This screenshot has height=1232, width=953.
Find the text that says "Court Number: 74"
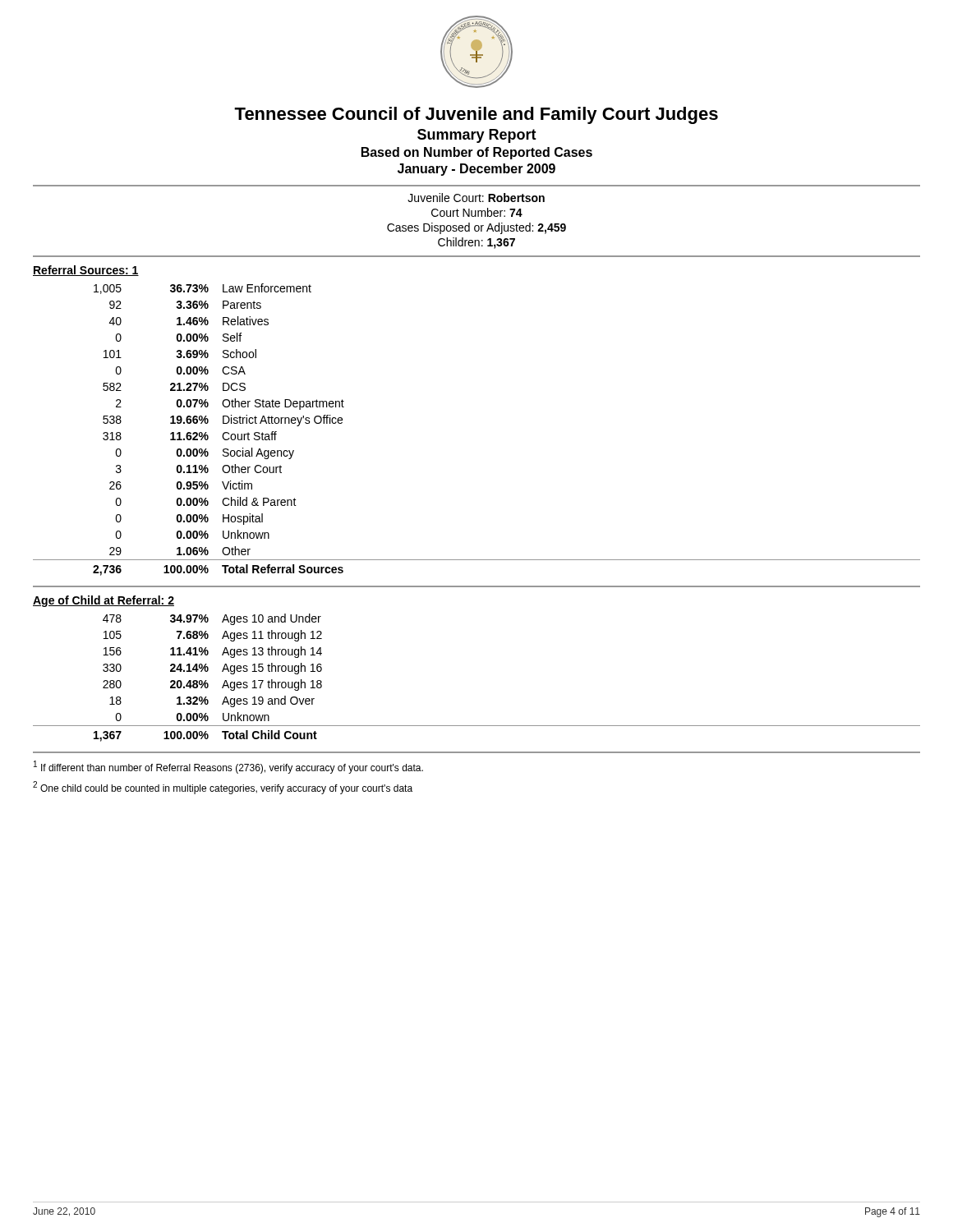coord(476,213)
